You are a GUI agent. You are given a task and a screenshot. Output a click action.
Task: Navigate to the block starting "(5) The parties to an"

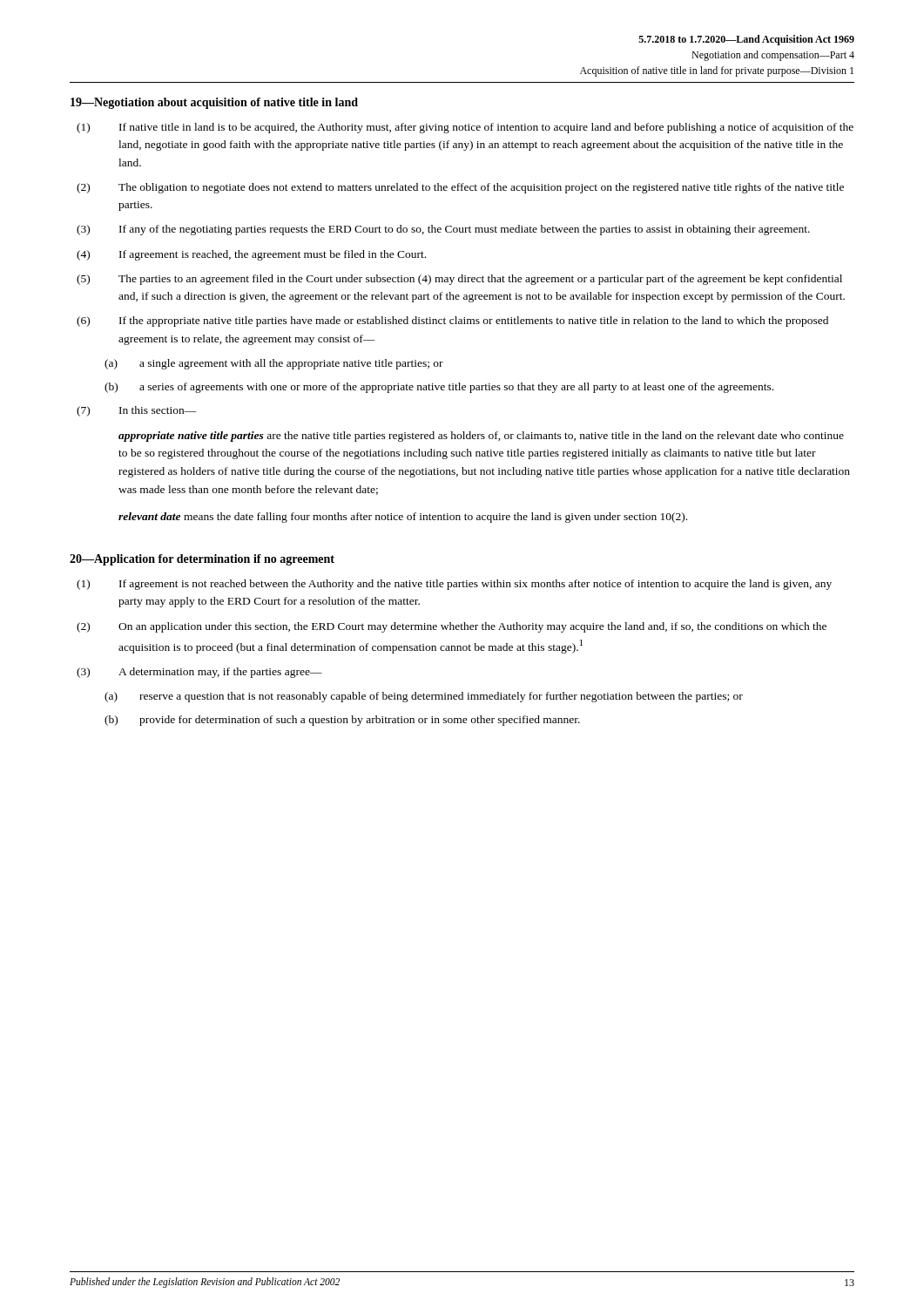pyautogui.click(x=462, y=288)
